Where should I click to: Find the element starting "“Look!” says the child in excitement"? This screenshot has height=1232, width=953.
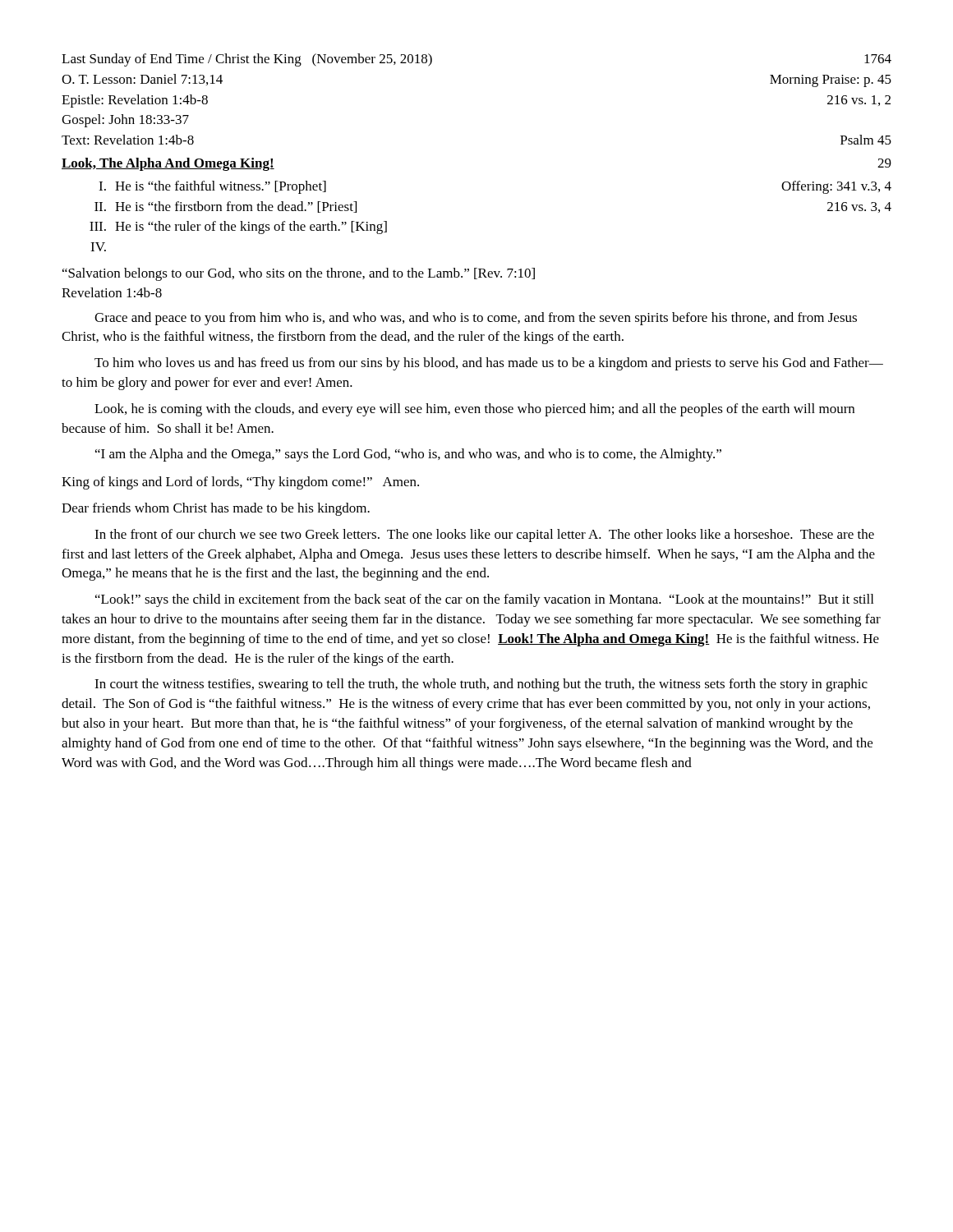pos(471,629)
